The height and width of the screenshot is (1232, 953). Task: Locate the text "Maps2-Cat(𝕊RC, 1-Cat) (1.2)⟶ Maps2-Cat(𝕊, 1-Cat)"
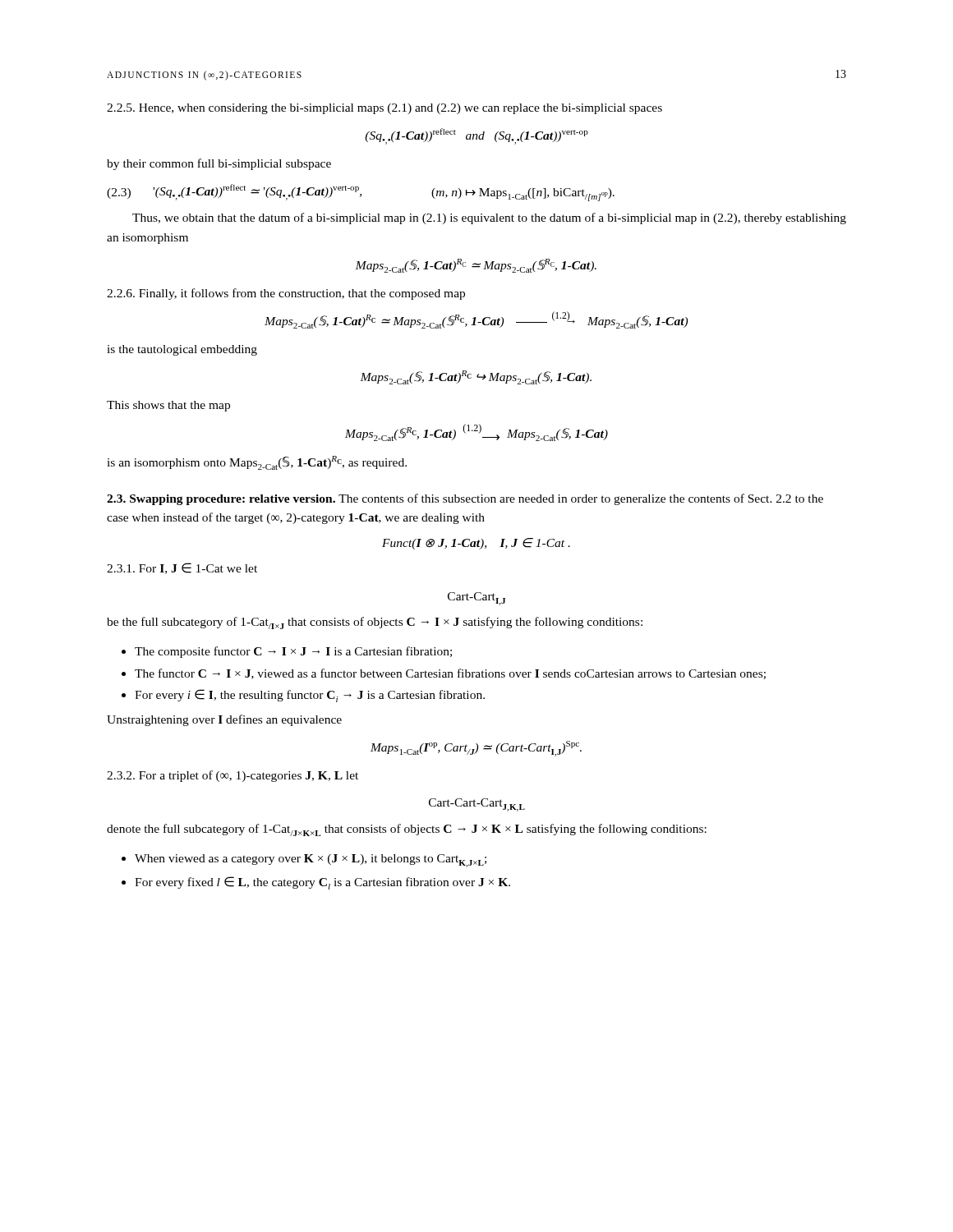476,433
